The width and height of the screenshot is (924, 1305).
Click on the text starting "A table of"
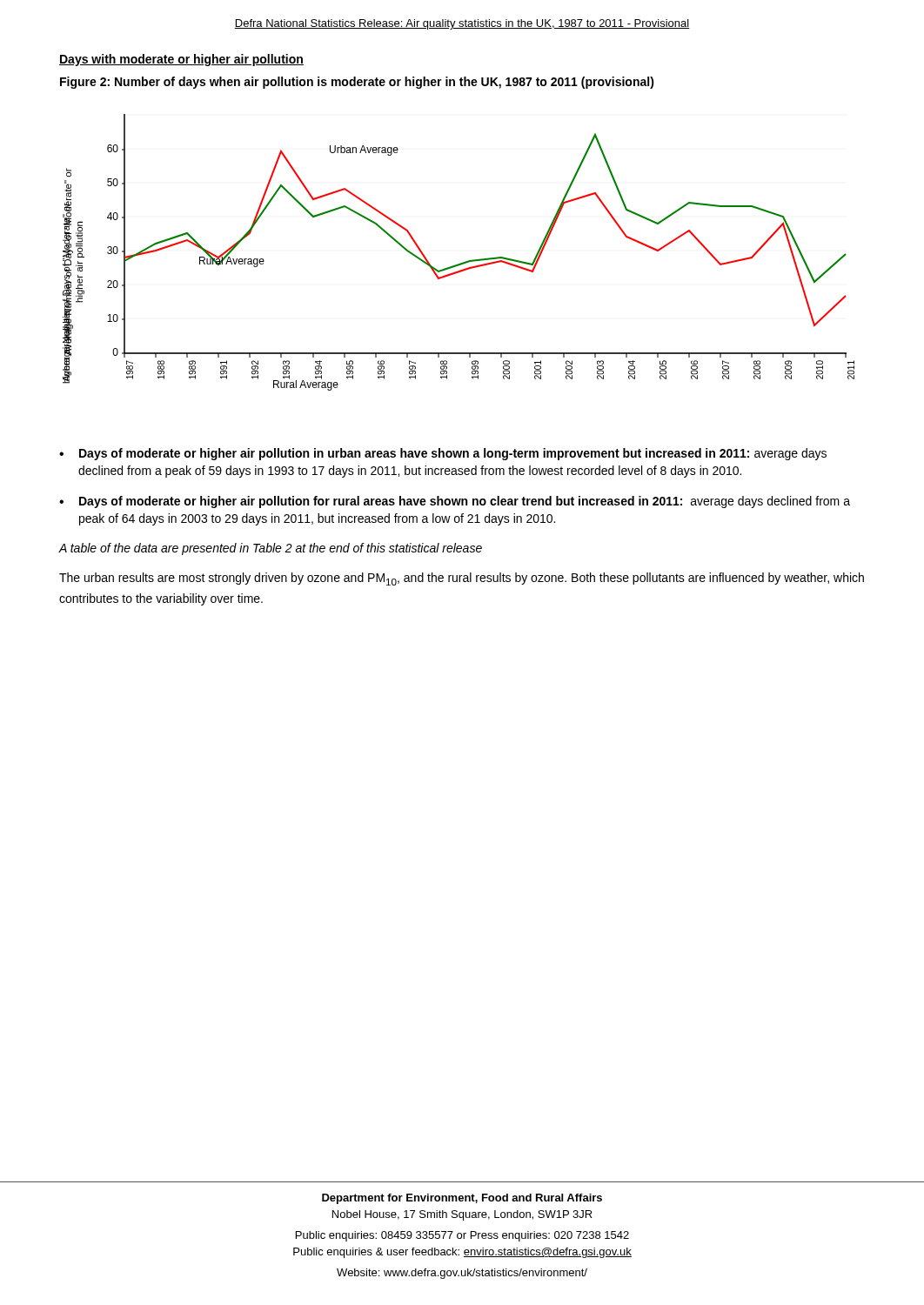click(271, 548)
